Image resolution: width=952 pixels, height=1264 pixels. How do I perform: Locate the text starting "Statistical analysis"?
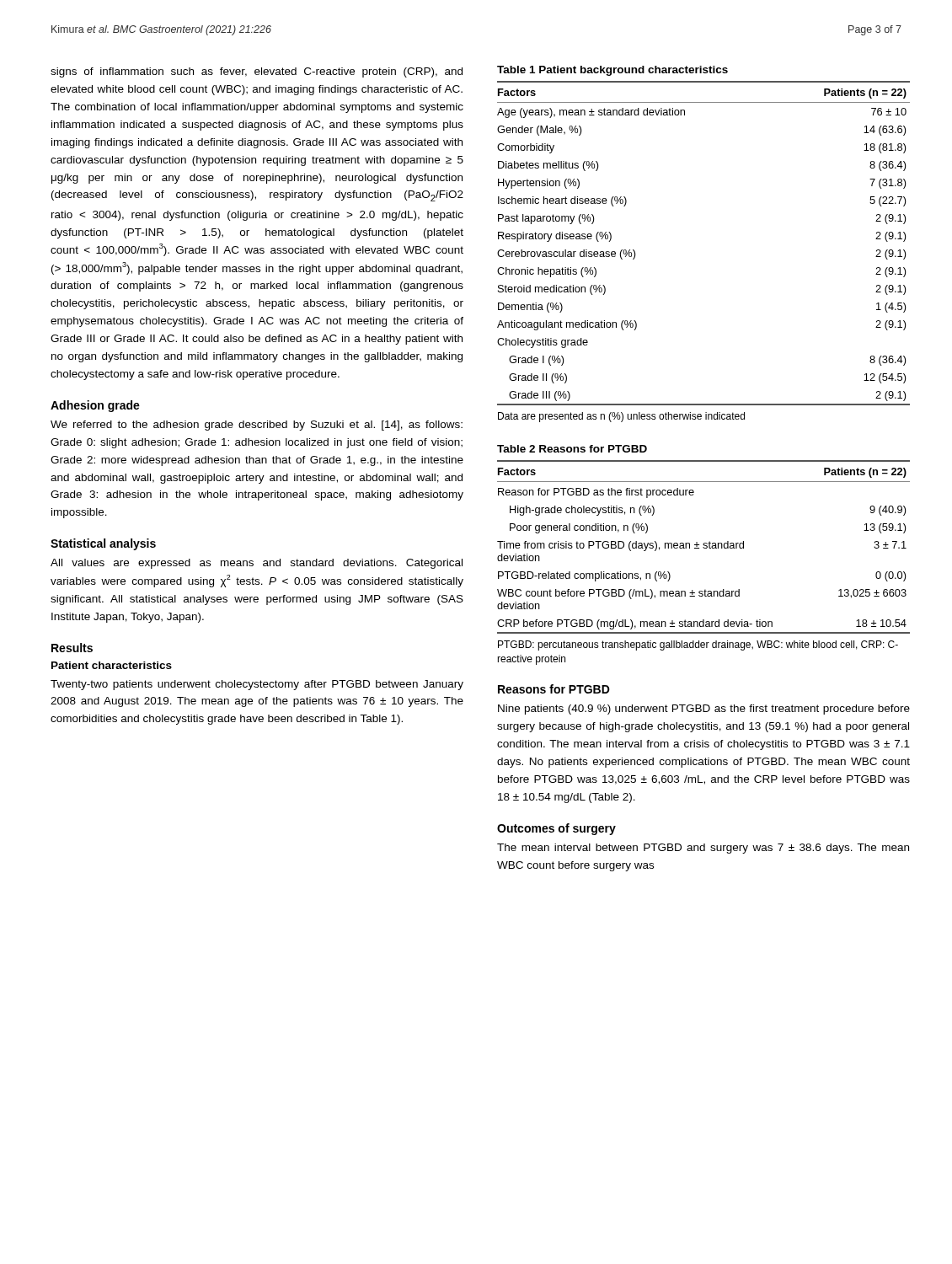click(x=103, y=544)
